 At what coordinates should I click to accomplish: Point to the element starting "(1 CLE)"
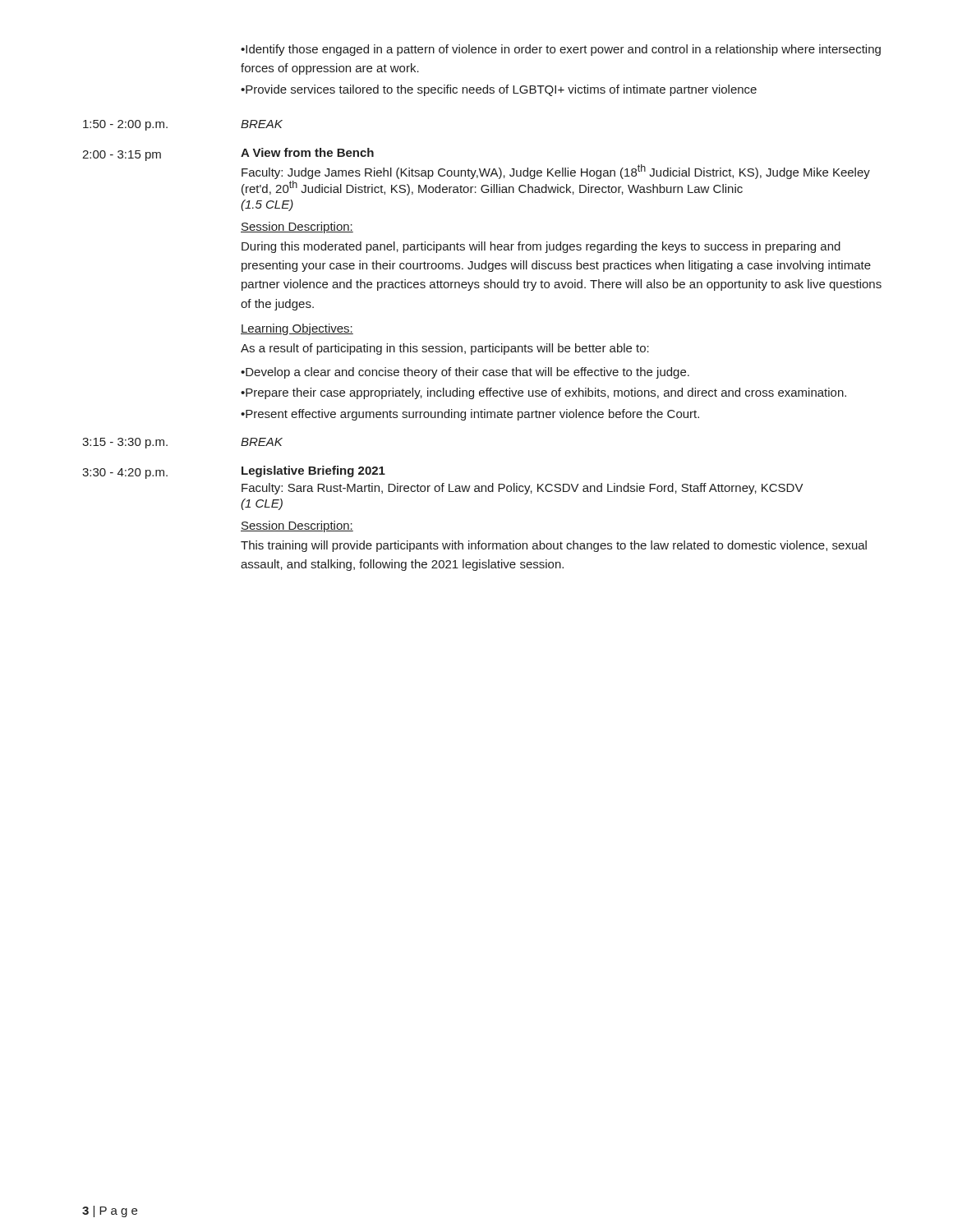[x=262, y=503]
